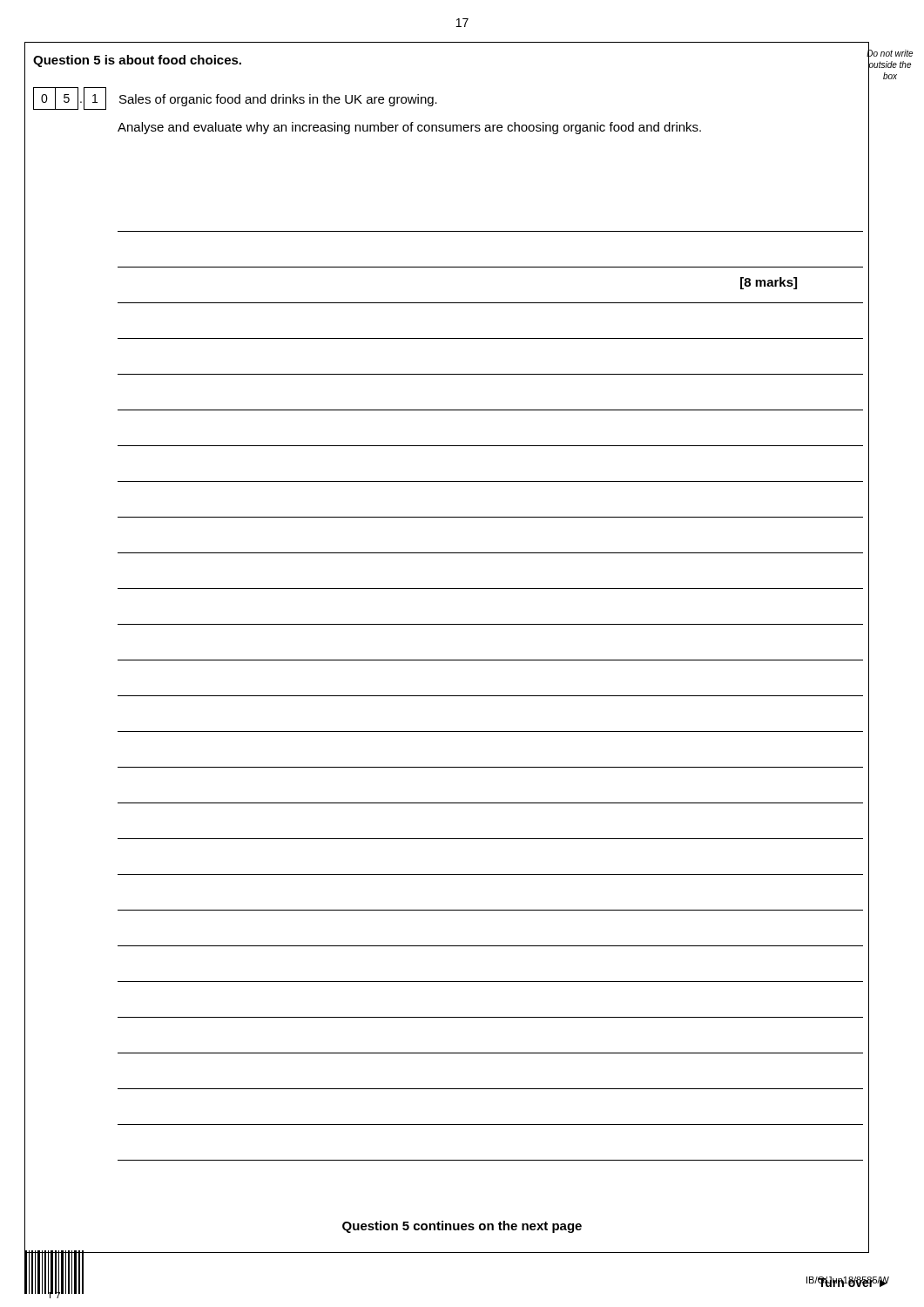This screenshot has height=1307, width=924.
Task: Find the text with the text "Do not write outside the box"
Action: tap(890, 65)
